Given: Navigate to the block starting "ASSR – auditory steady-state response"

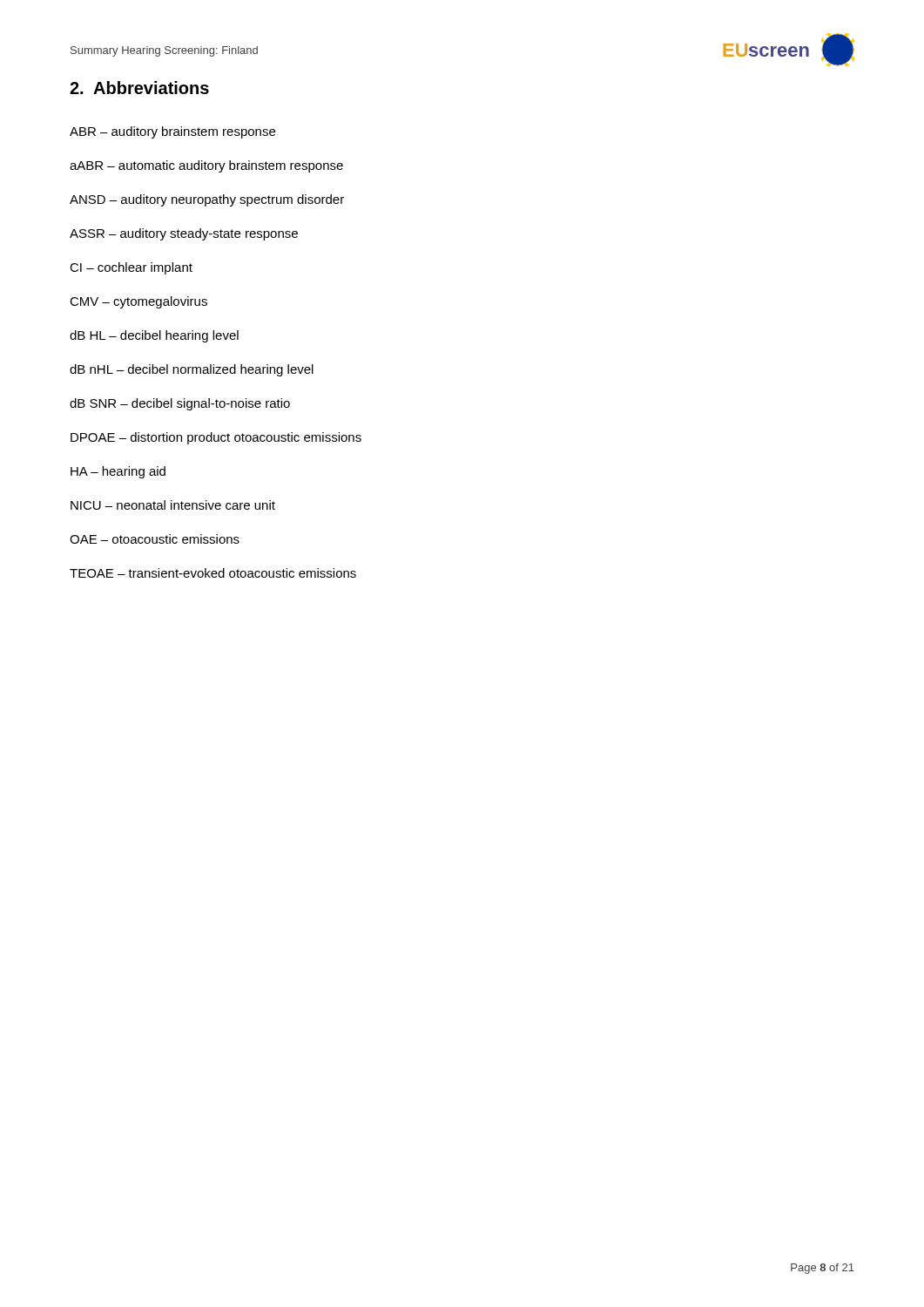Looking at the screenshot, I should coord(184,233).
